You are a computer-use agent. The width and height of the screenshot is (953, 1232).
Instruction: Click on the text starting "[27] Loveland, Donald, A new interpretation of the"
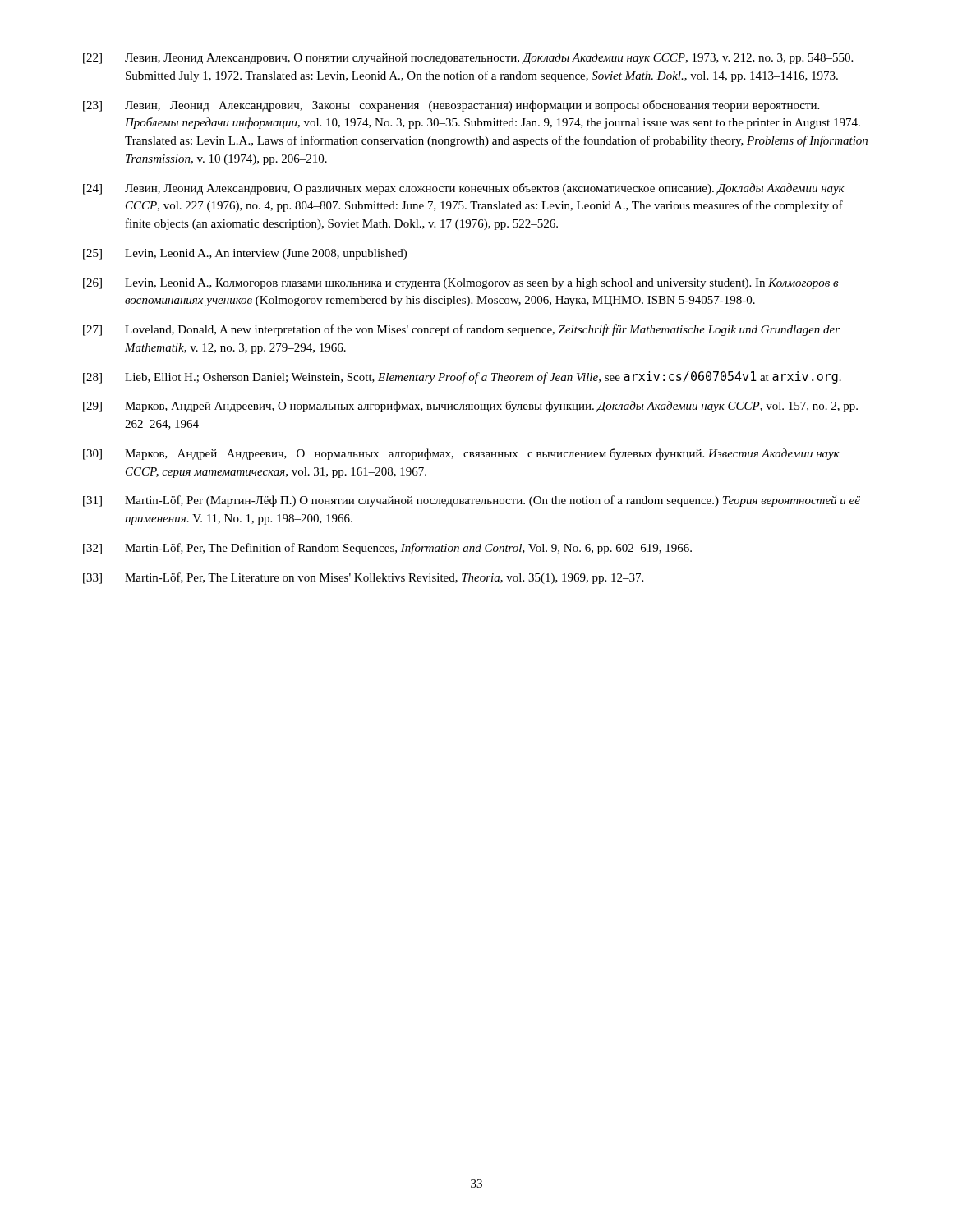pos(476,339)
